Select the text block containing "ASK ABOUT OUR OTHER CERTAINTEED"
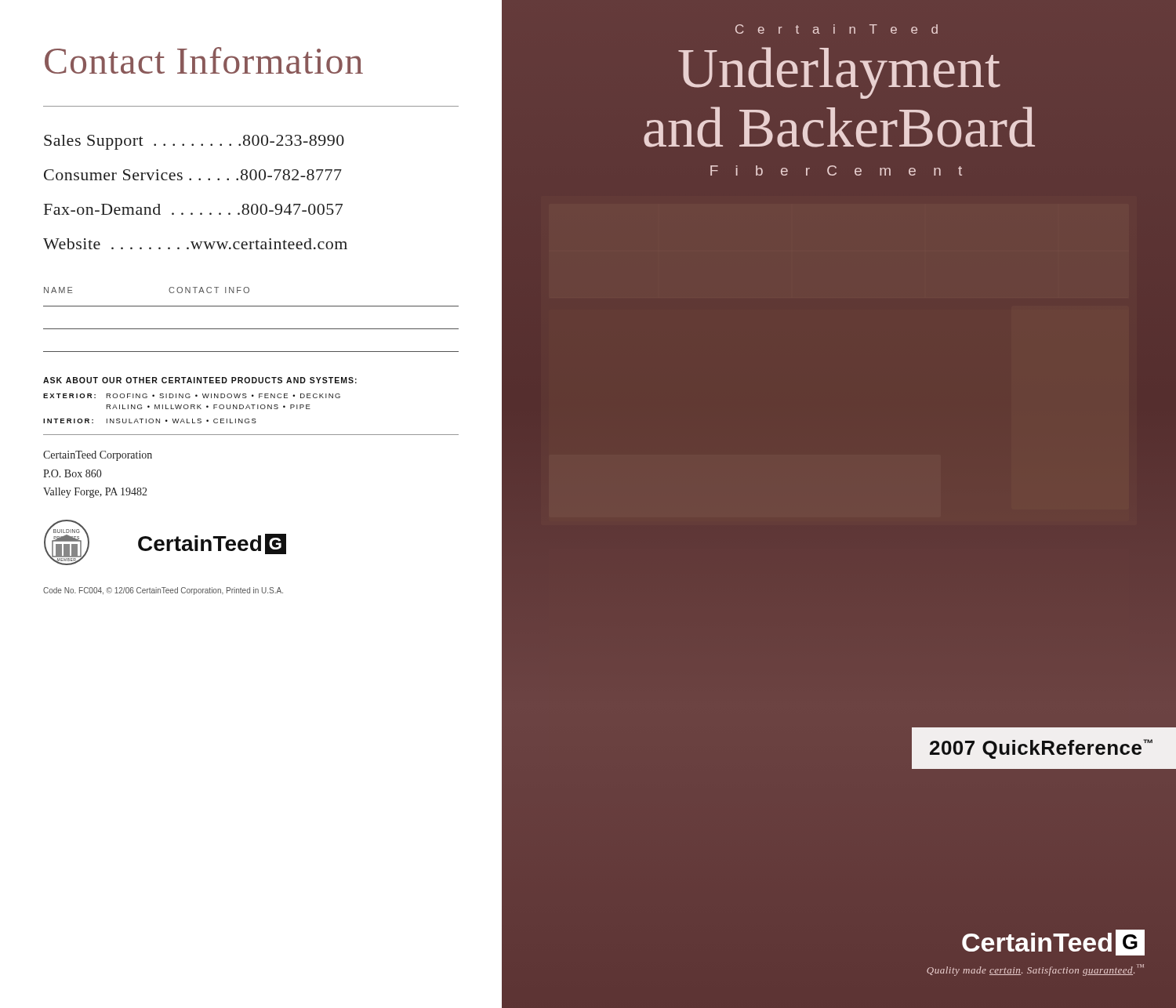 coord(201,380)
